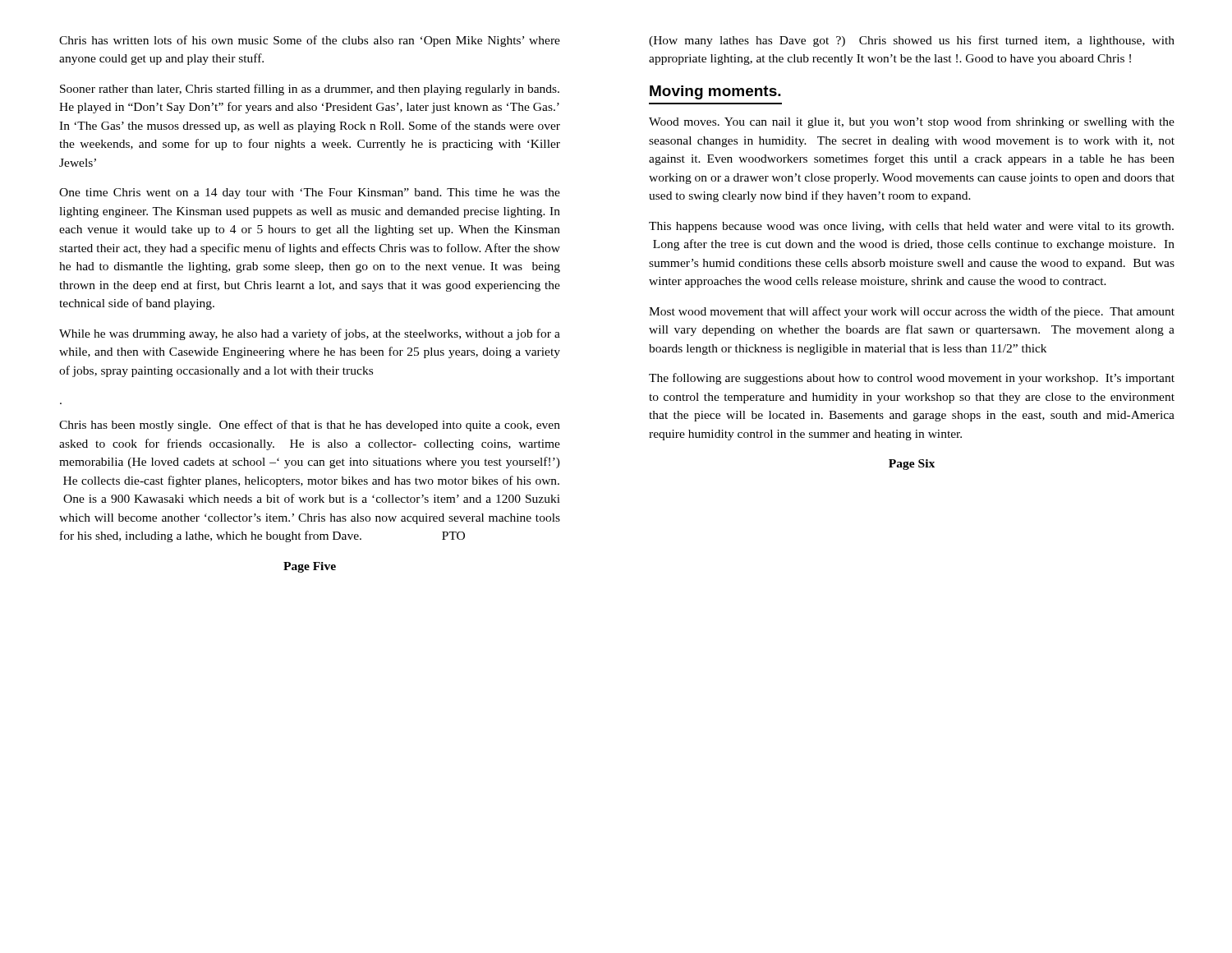Click on the text block that says "Most wood movement that will affect your work"
Screen dimensions: 953x1232
(912, 330)
